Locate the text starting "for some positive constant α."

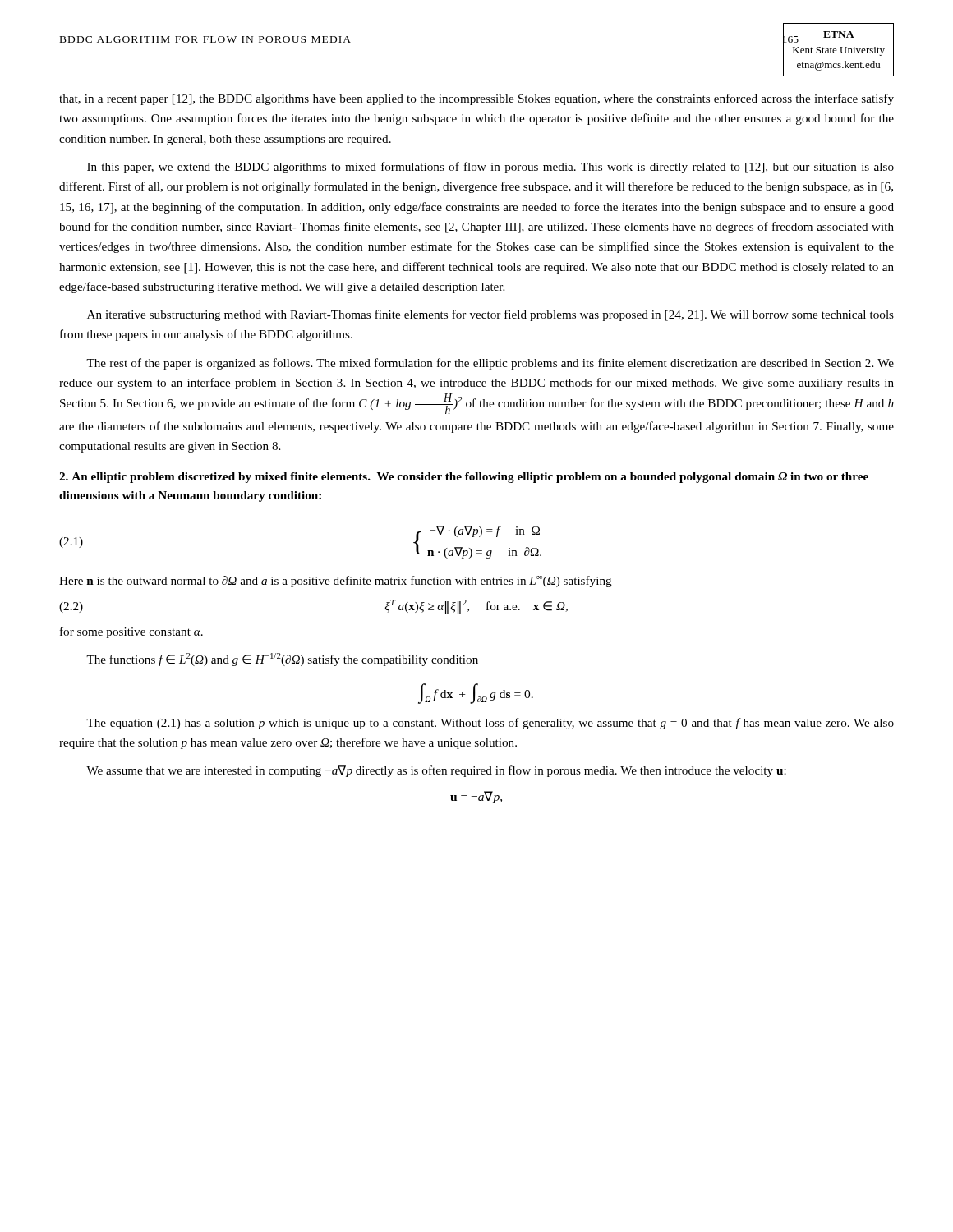pos(131,631)
